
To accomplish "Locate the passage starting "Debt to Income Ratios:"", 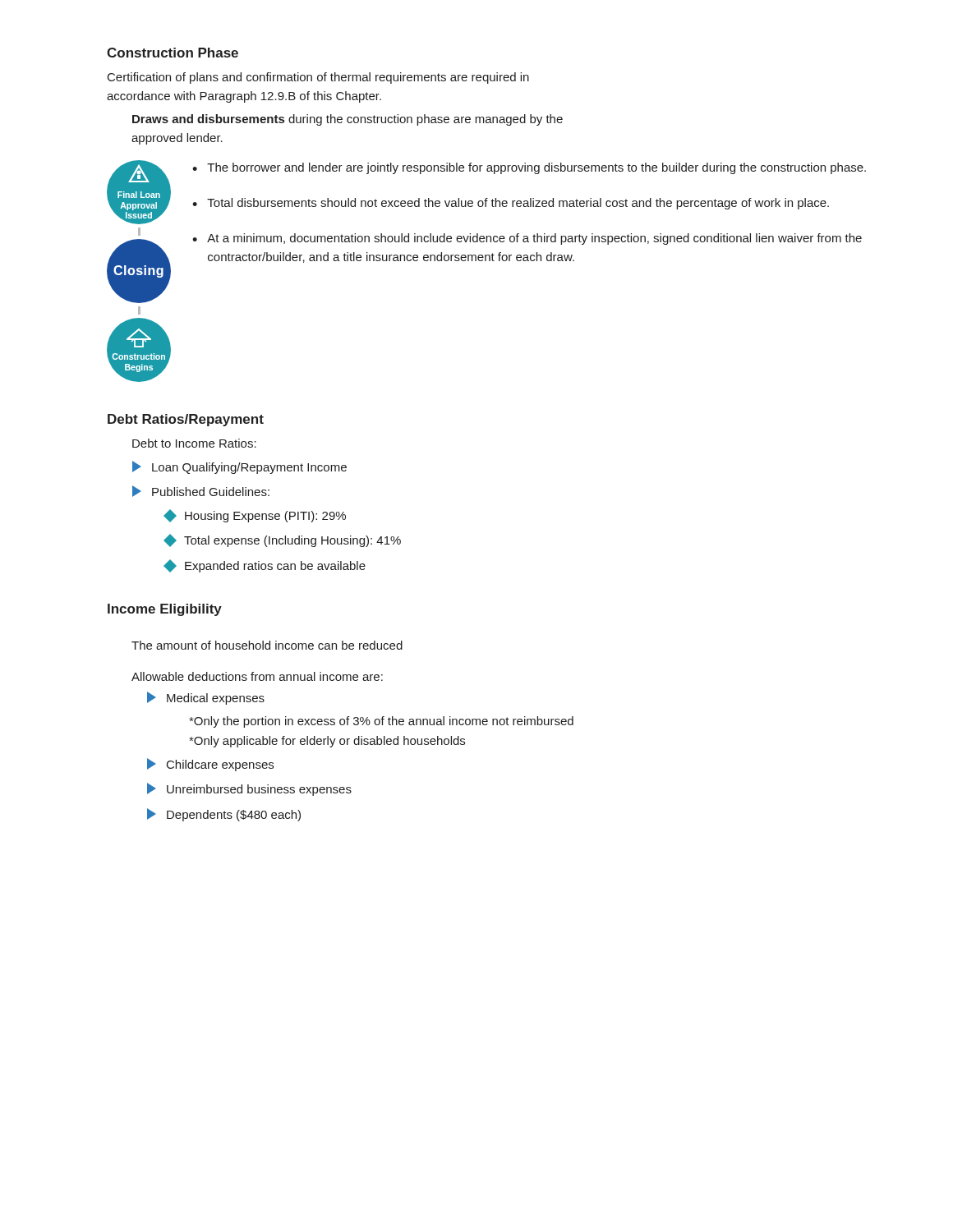I will (x=194, y=443).
